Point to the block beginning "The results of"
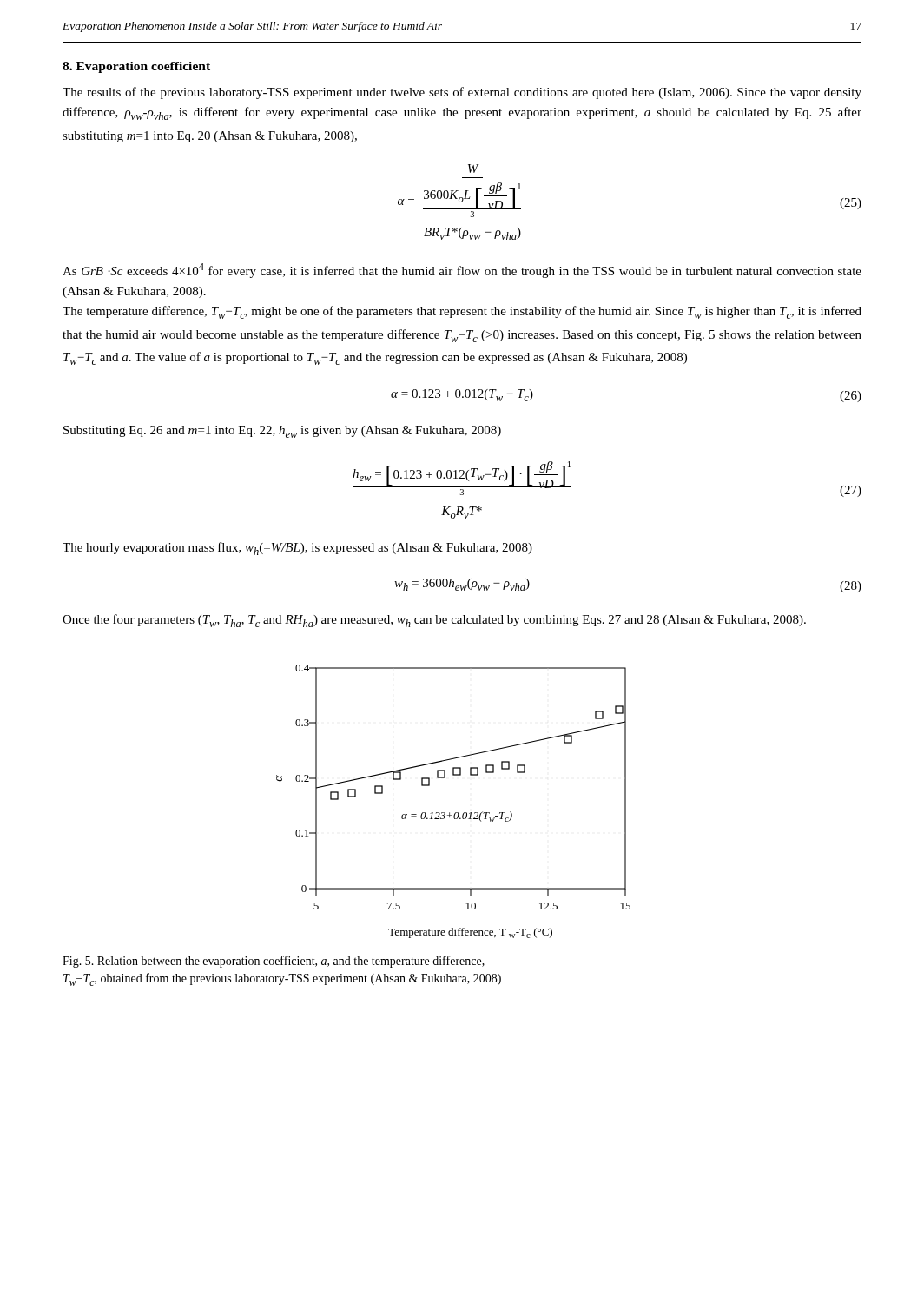 tap(462, 114)
